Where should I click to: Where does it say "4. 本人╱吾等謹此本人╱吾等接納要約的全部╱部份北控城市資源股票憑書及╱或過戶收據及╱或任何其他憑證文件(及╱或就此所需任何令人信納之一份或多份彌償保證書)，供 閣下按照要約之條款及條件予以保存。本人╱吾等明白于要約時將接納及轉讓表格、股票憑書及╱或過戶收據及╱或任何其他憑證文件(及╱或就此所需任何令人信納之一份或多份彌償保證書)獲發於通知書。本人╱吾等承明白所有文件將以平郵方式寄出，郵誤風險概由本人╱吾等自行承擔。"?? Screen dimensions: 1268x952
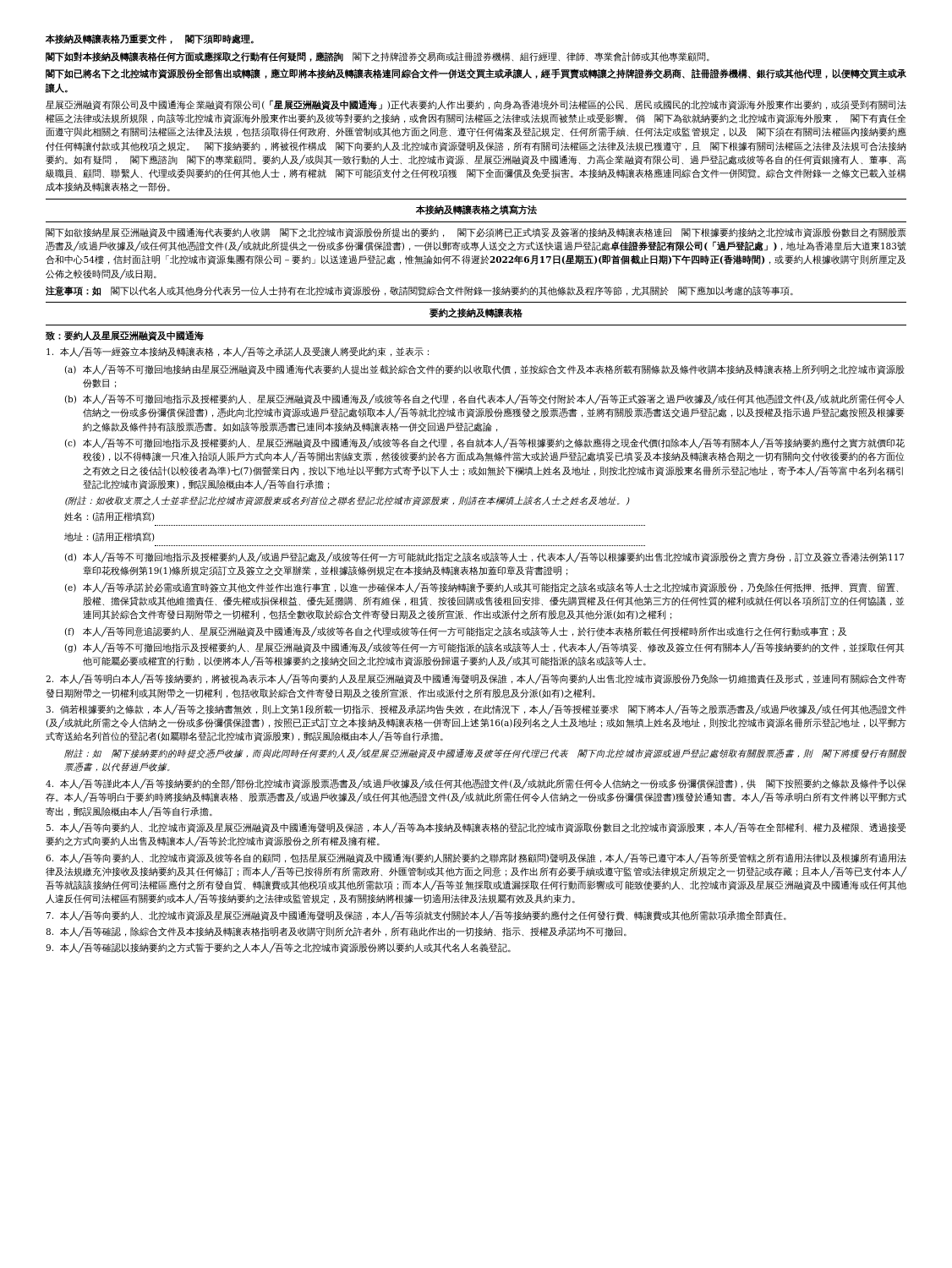(476, 798)
